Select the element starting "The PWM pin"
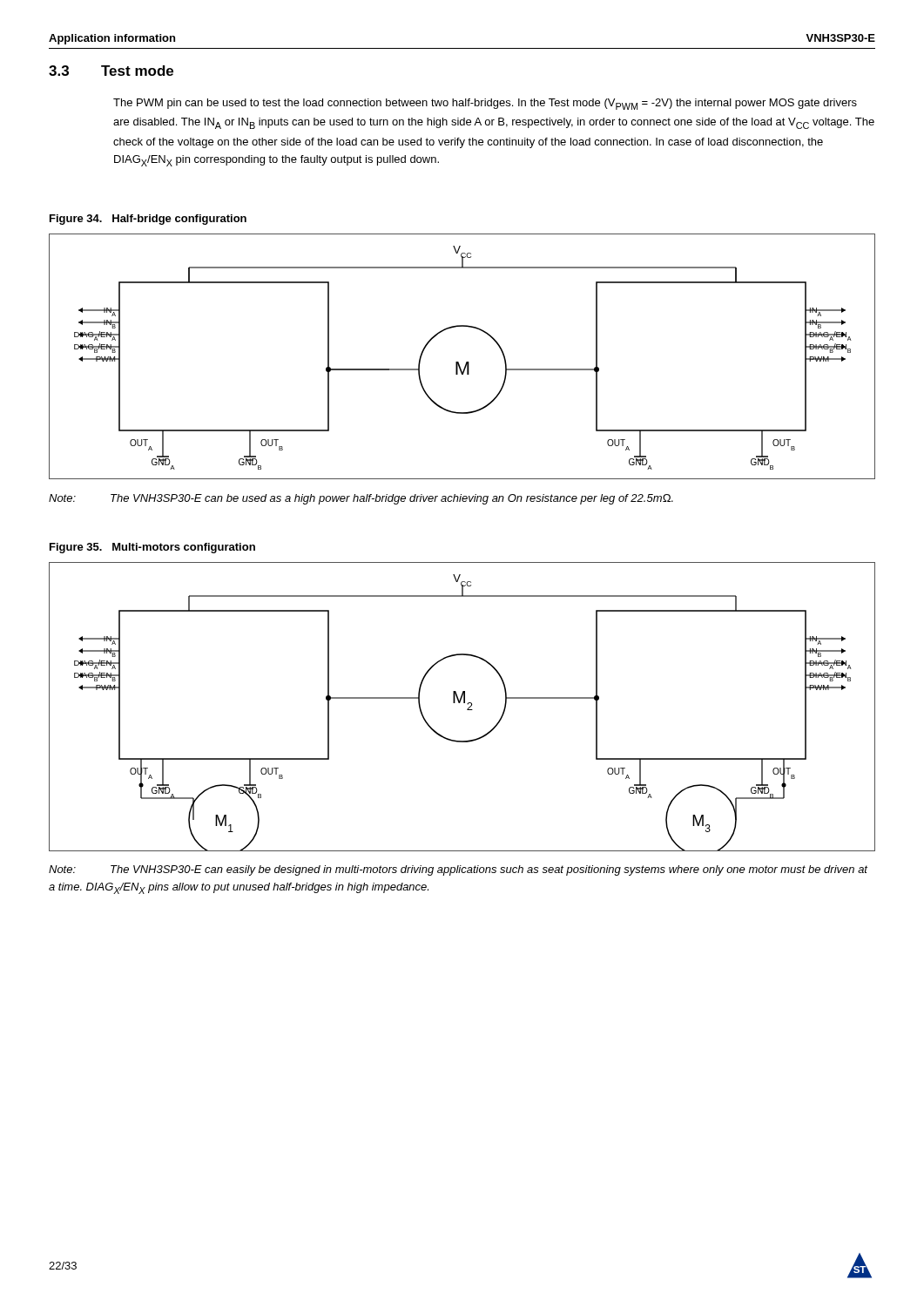This screenshot has height=1307, width=924. pos(494,132)
